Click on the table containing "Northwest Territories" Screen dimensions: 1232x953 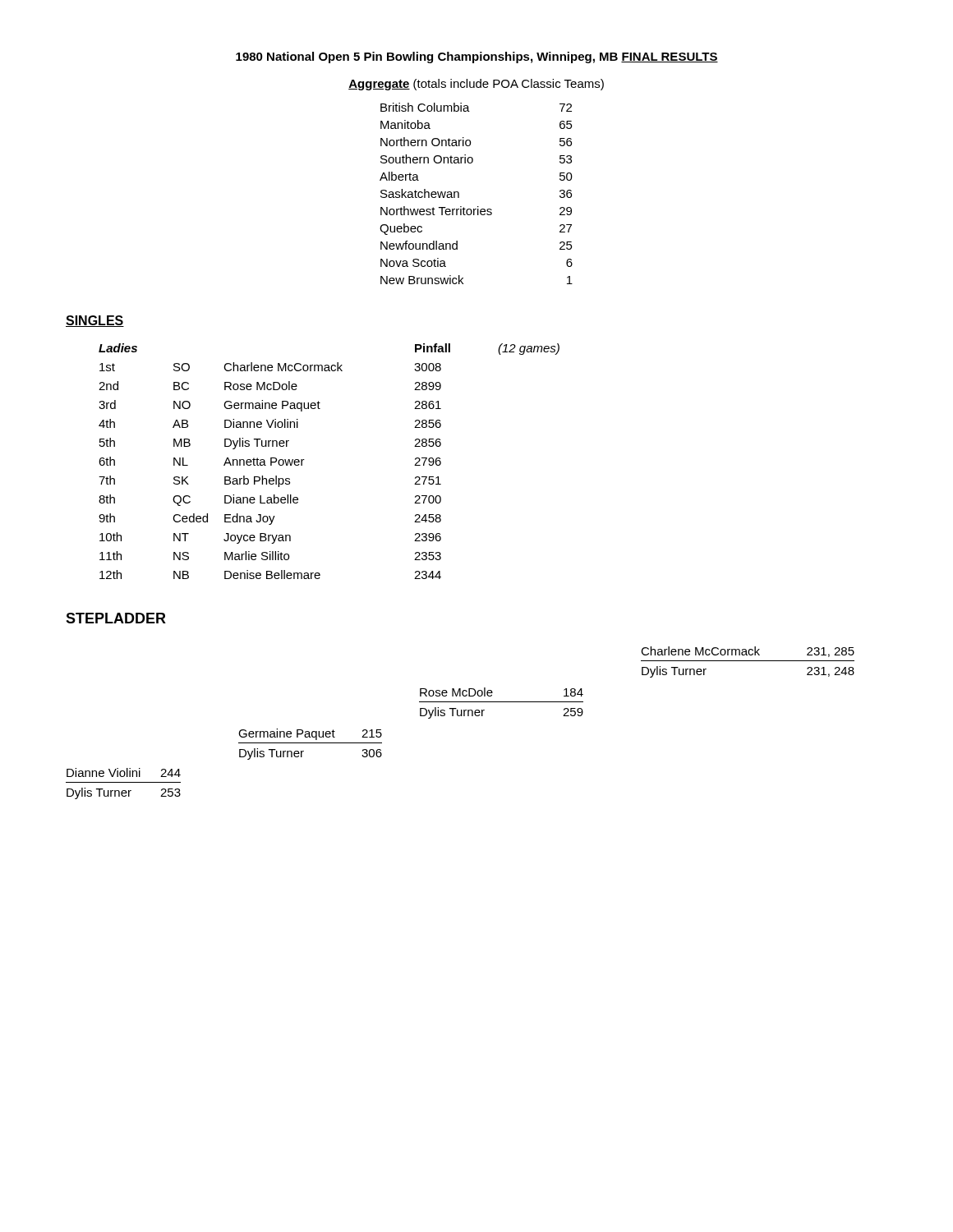(x=476, y=195)
